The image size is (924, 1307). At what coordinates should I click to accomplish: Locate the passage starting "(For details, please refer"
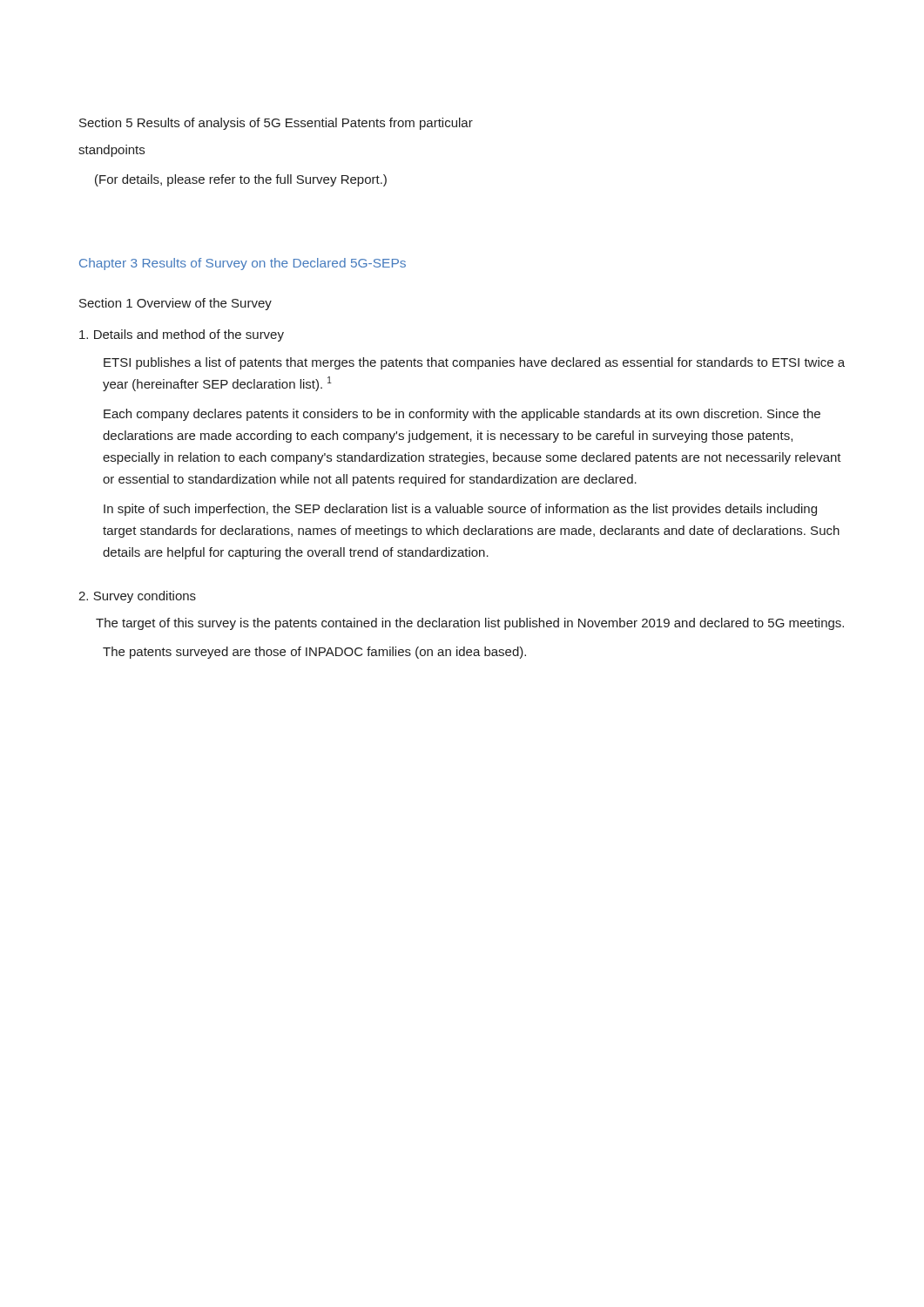(x=241, y=179)
